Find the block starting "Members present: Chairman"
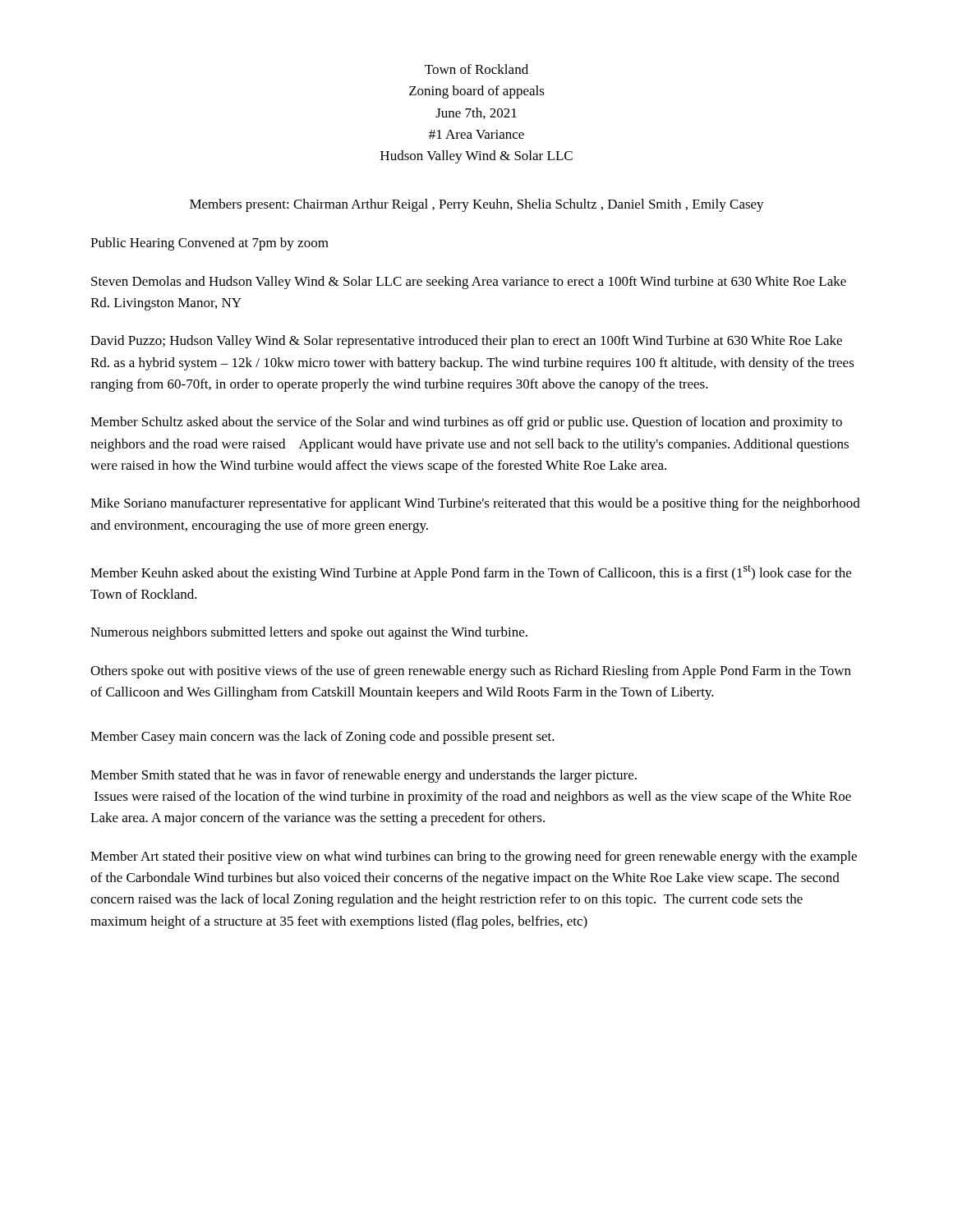Image resolution: width=953 pixels, height=1232 pixels. 476,204
